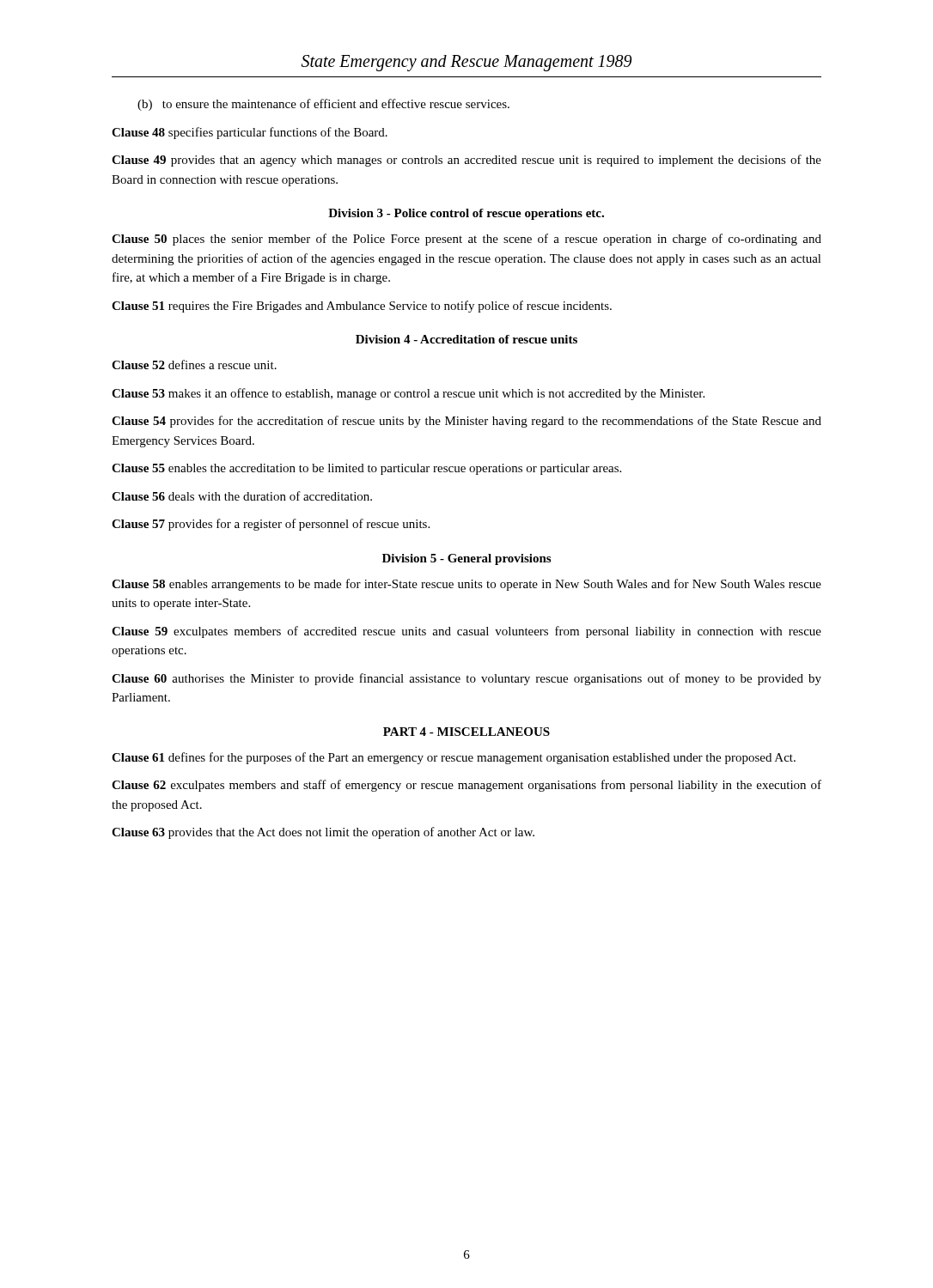Screen dimensions: 1288x933
Task: Find the text starting "Clause 59 exculpates members of accredited rescue units"
Action: [466, 640]
